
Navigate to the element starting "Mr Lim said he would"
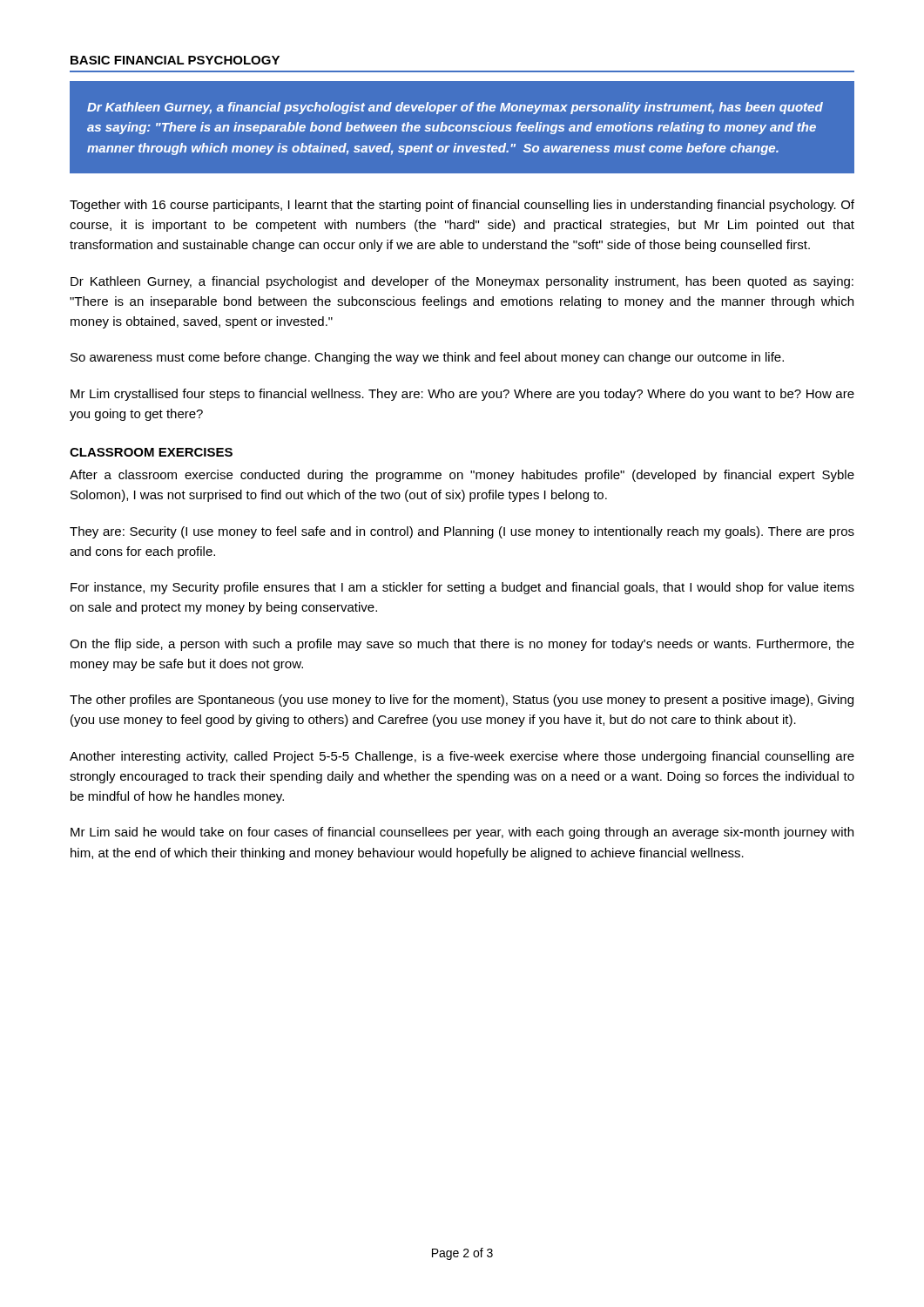(x=462, y=842)
